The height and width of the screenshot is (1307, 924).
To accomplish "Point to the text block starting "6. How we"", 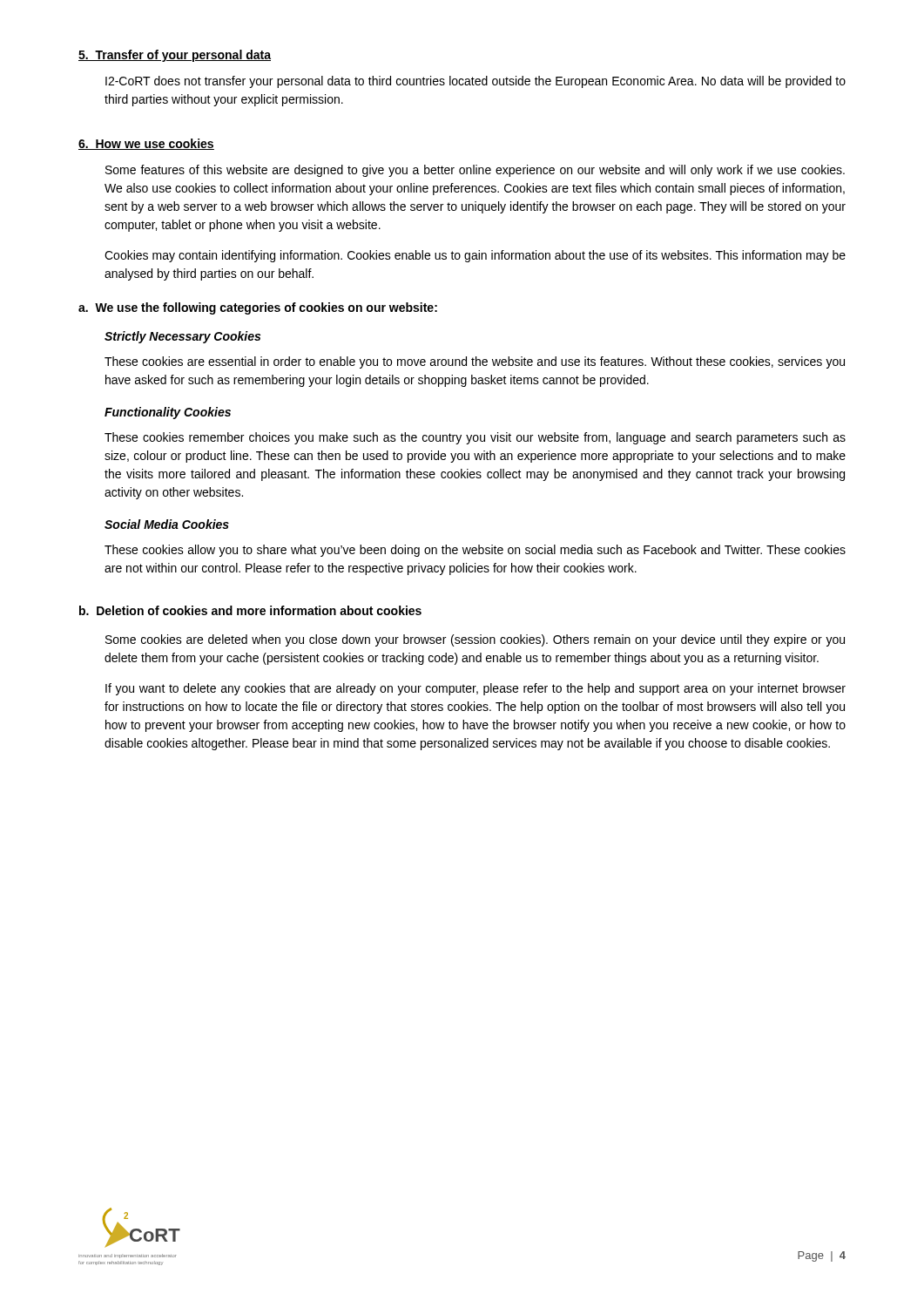I will click(146, 144).
